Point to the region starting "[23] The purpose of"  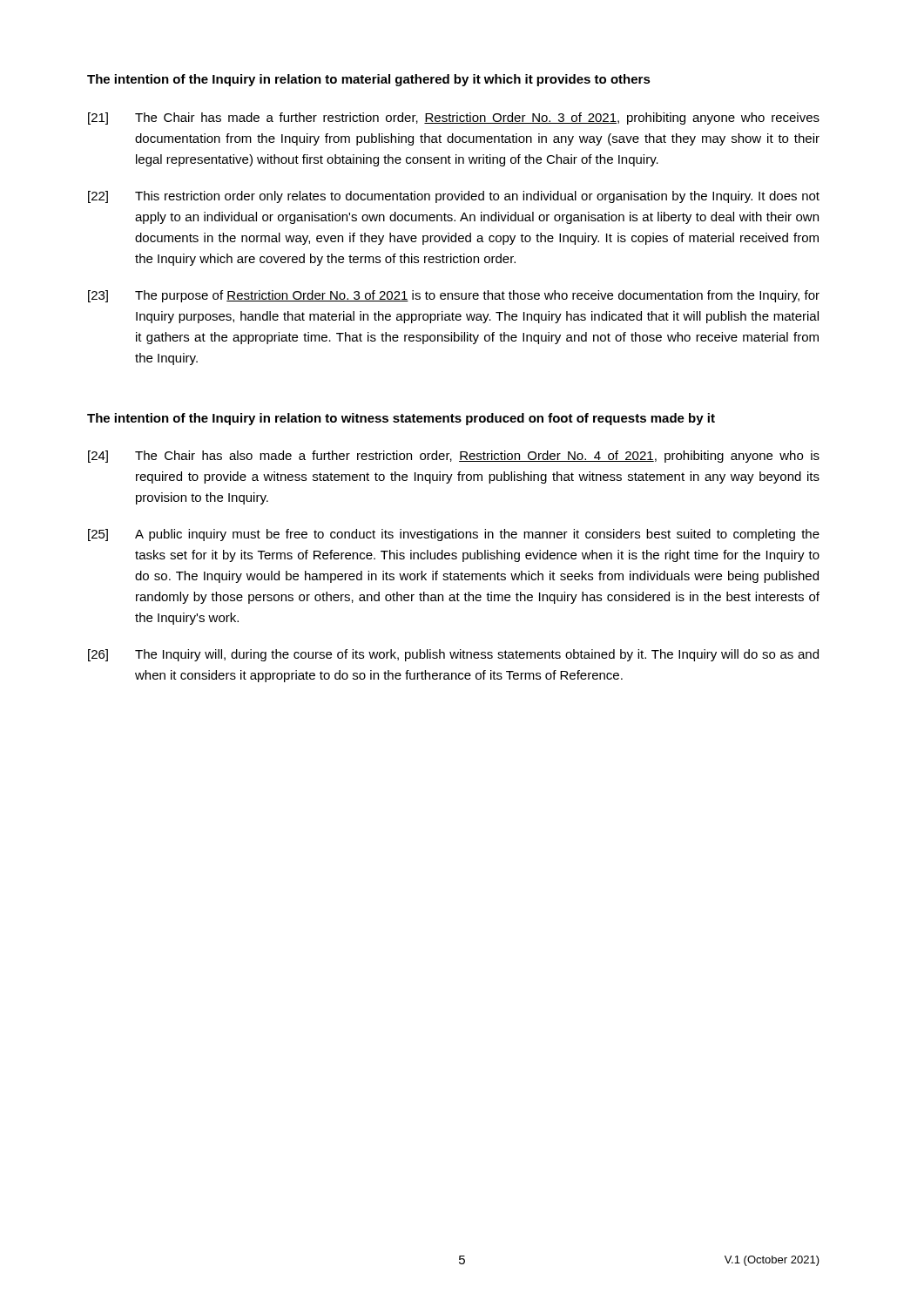[x=453, y=326]
